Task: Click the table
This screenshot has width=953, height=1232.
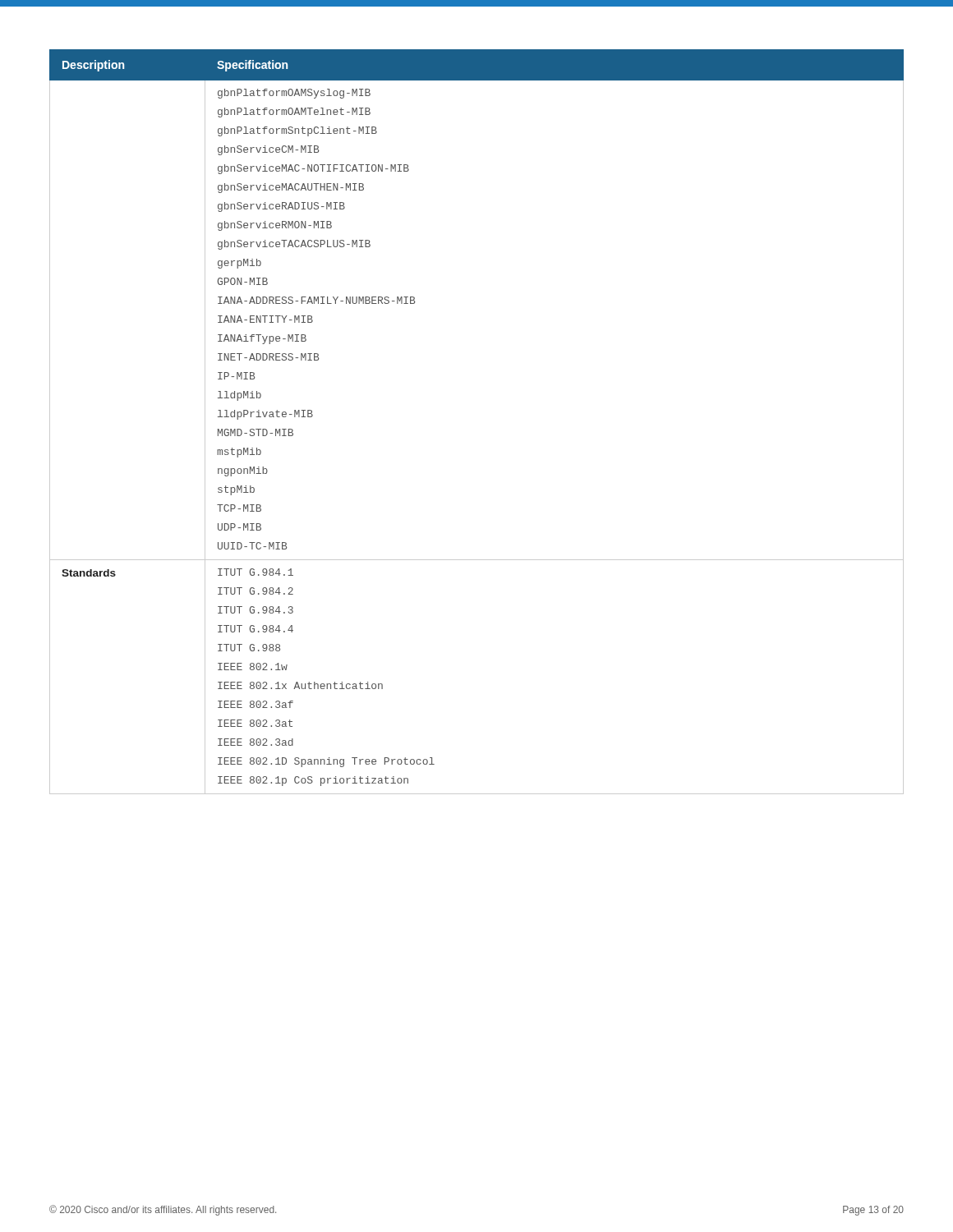Action: pos(476,422)
